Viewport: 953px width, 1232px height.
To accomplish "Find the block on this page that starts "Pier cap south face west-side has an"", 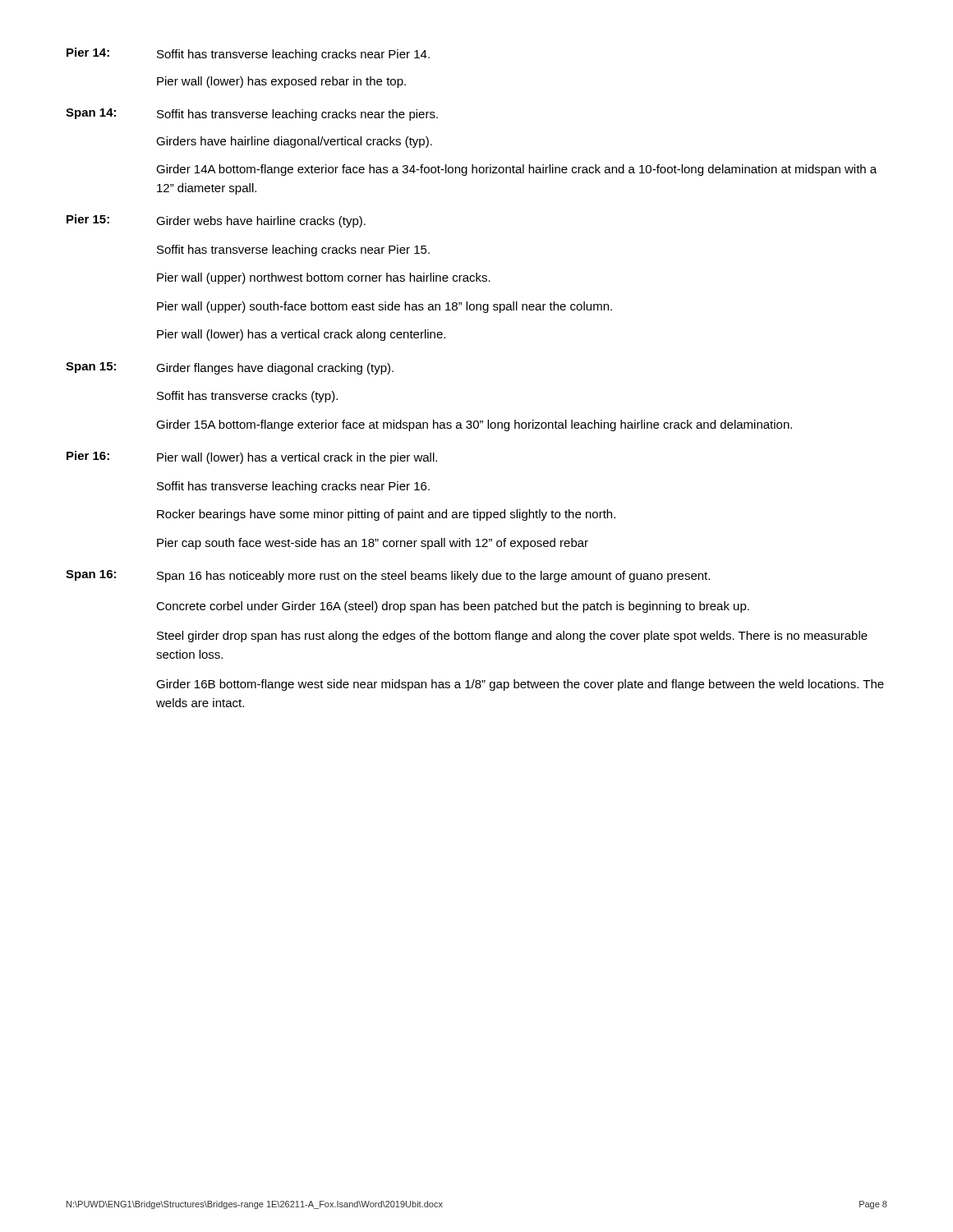I will pos(522,543).
